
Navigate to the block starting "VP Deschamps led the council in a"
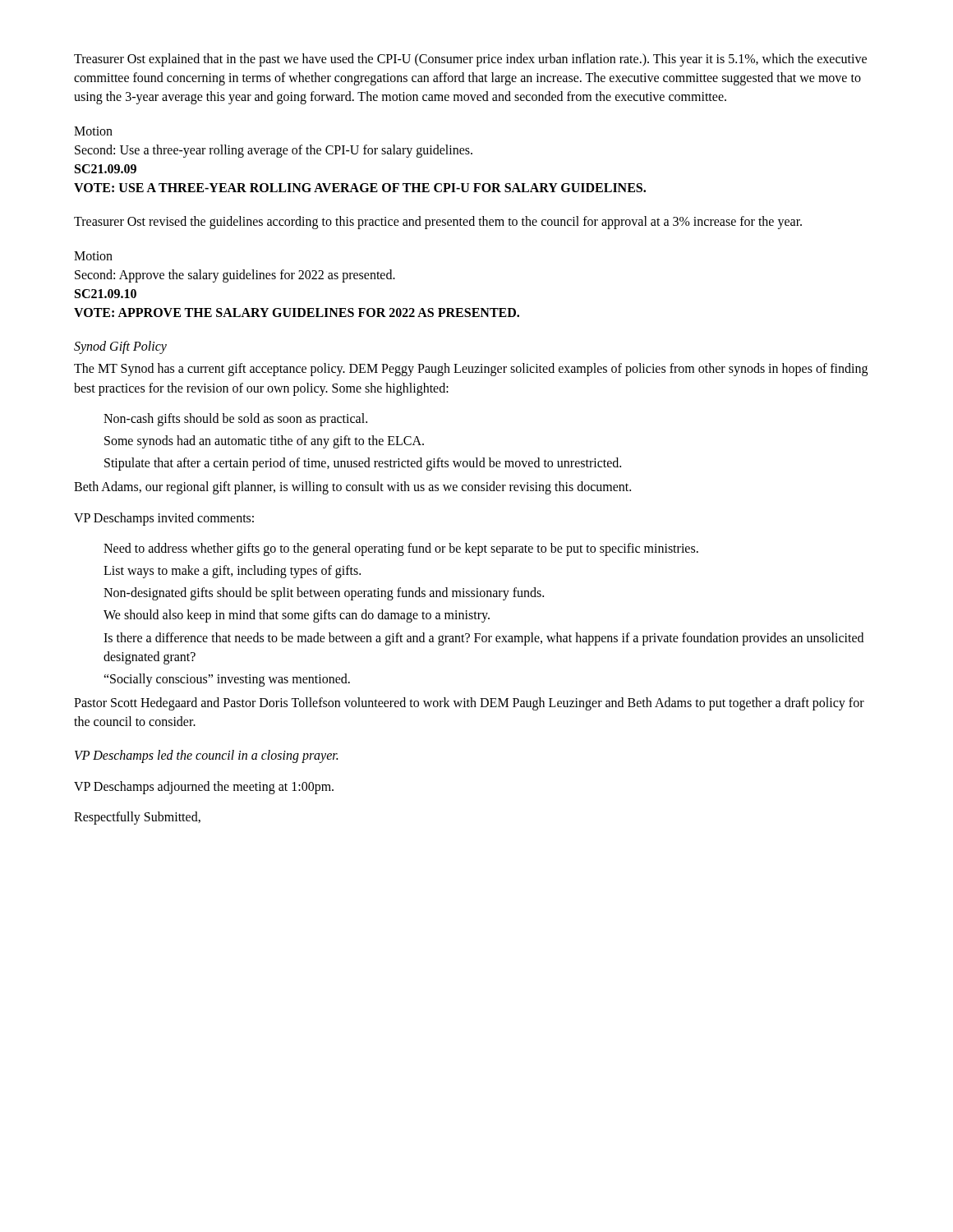tap(207, 756)
